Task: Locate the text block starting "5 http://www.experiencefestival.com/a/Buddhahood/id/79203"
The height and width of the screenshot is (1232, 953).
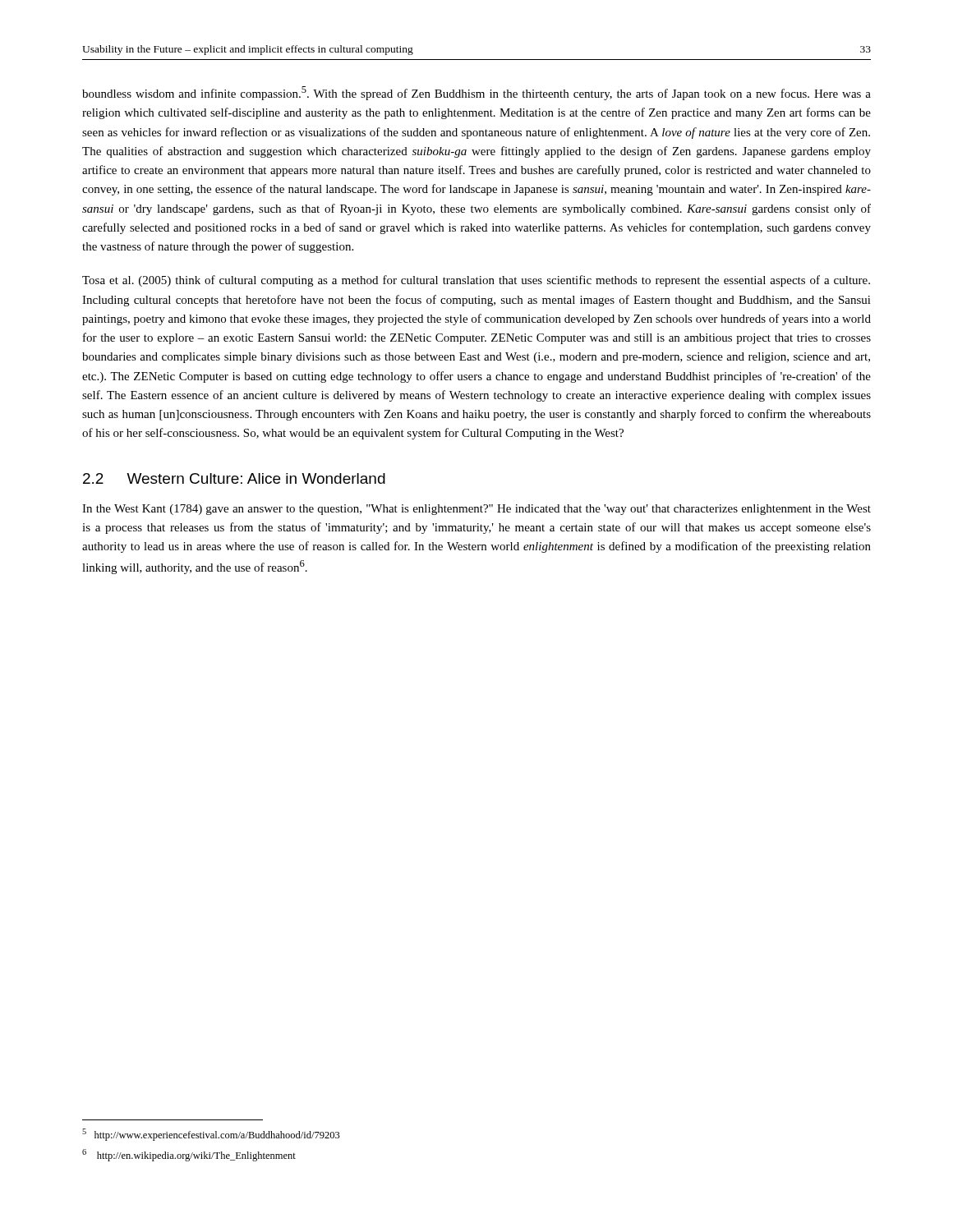Action: tap(211, 1134)
